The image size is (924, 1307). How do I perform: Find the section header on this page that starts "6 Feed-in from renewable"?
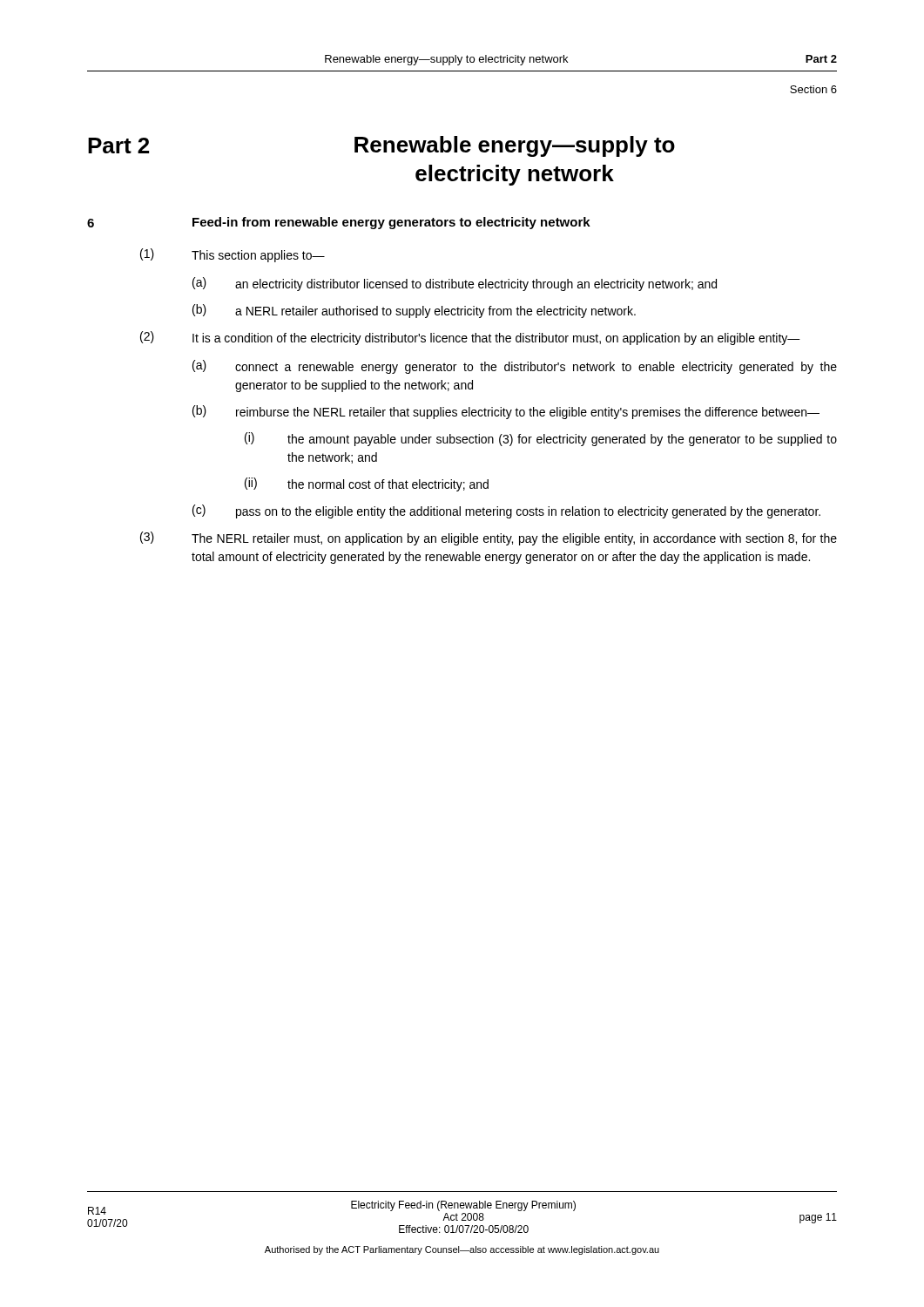pos(462,222)
